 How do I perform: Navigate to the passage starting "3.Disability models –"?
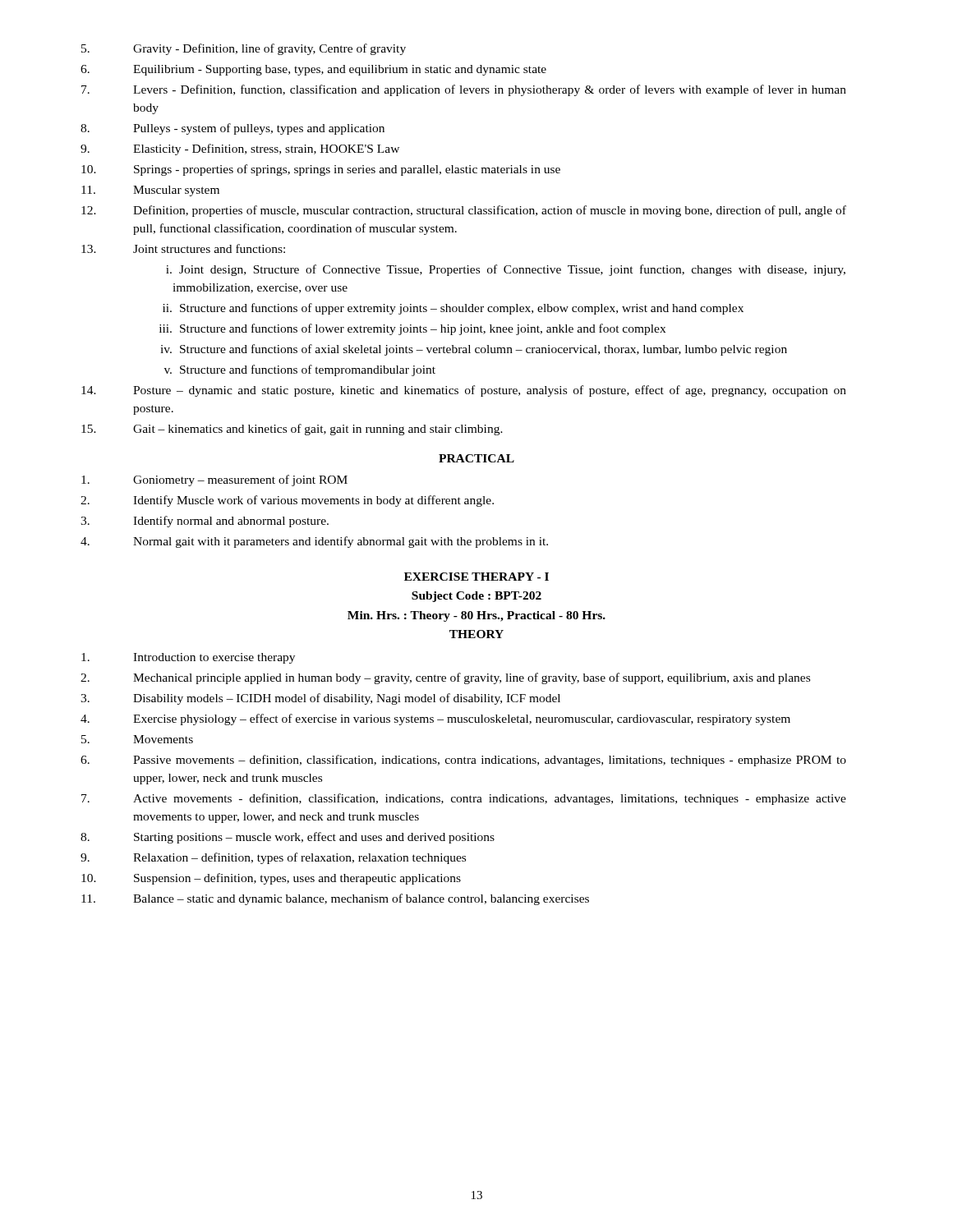[334, 698]
